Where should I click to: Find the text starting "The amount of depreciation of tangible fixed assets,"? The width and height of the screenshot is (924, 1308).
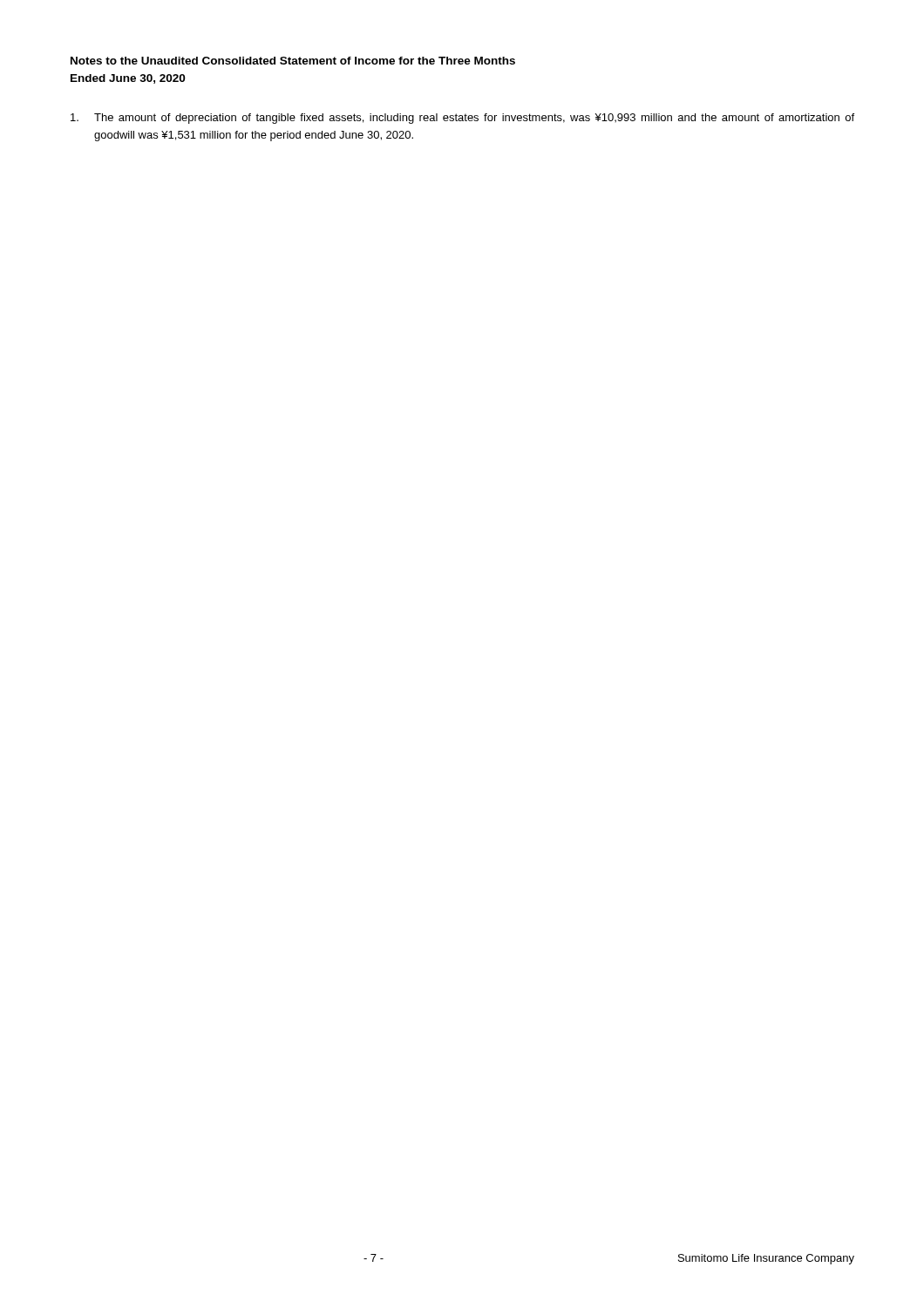462,127
